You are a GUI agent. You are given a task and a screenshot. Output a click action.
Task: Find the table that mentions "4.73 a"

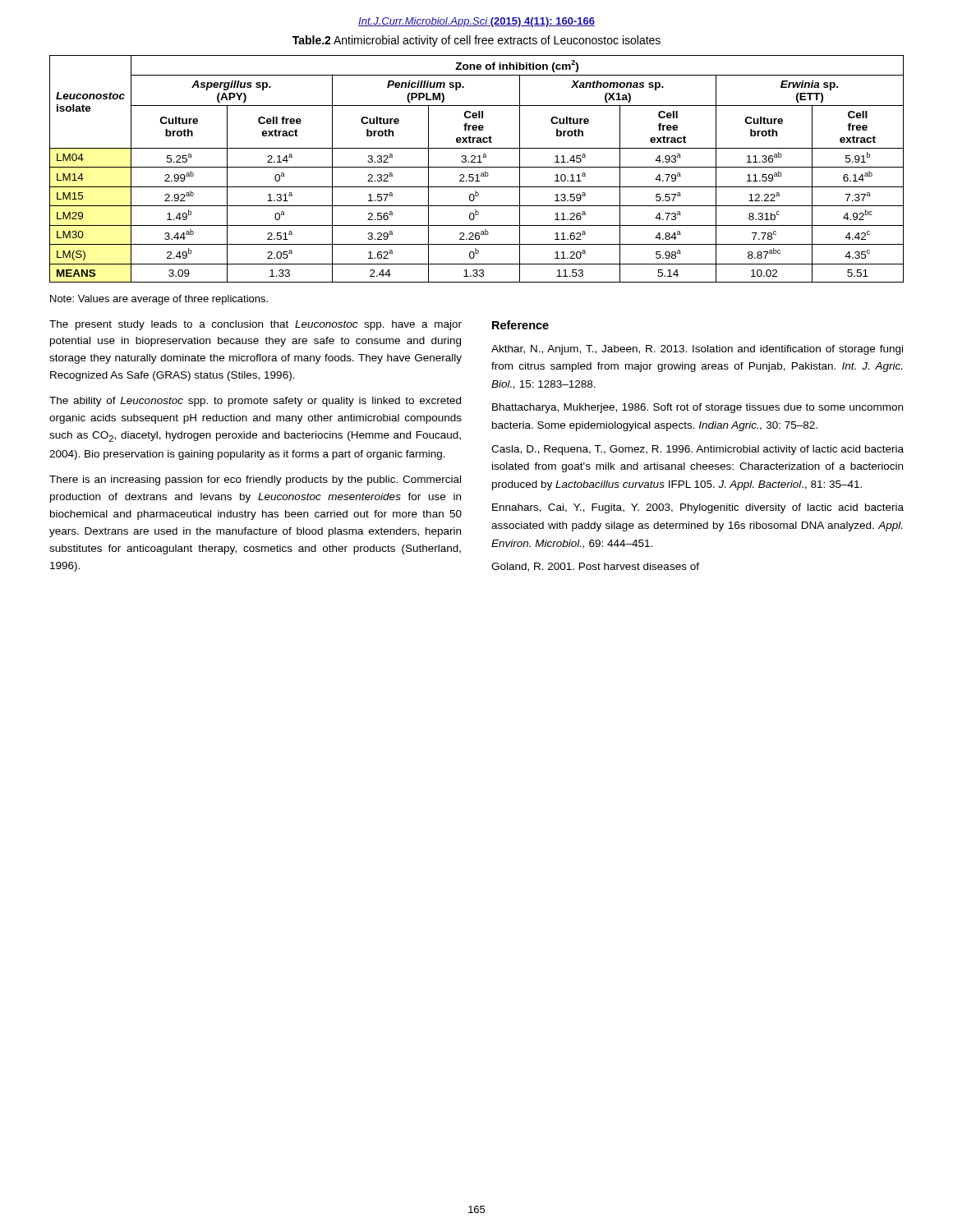[476, 169]
